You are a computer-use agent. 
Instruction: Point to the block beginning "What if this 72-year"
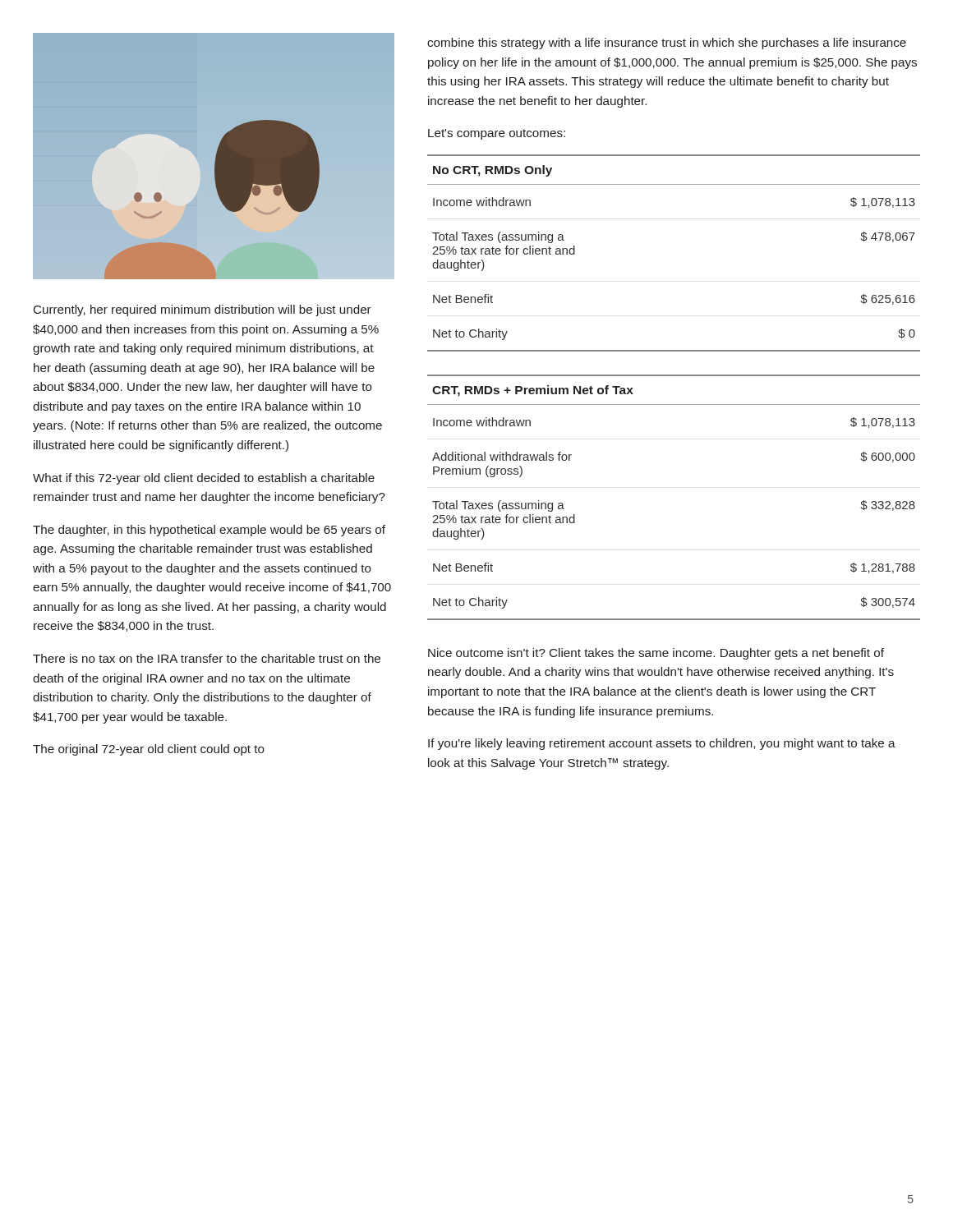209,487
